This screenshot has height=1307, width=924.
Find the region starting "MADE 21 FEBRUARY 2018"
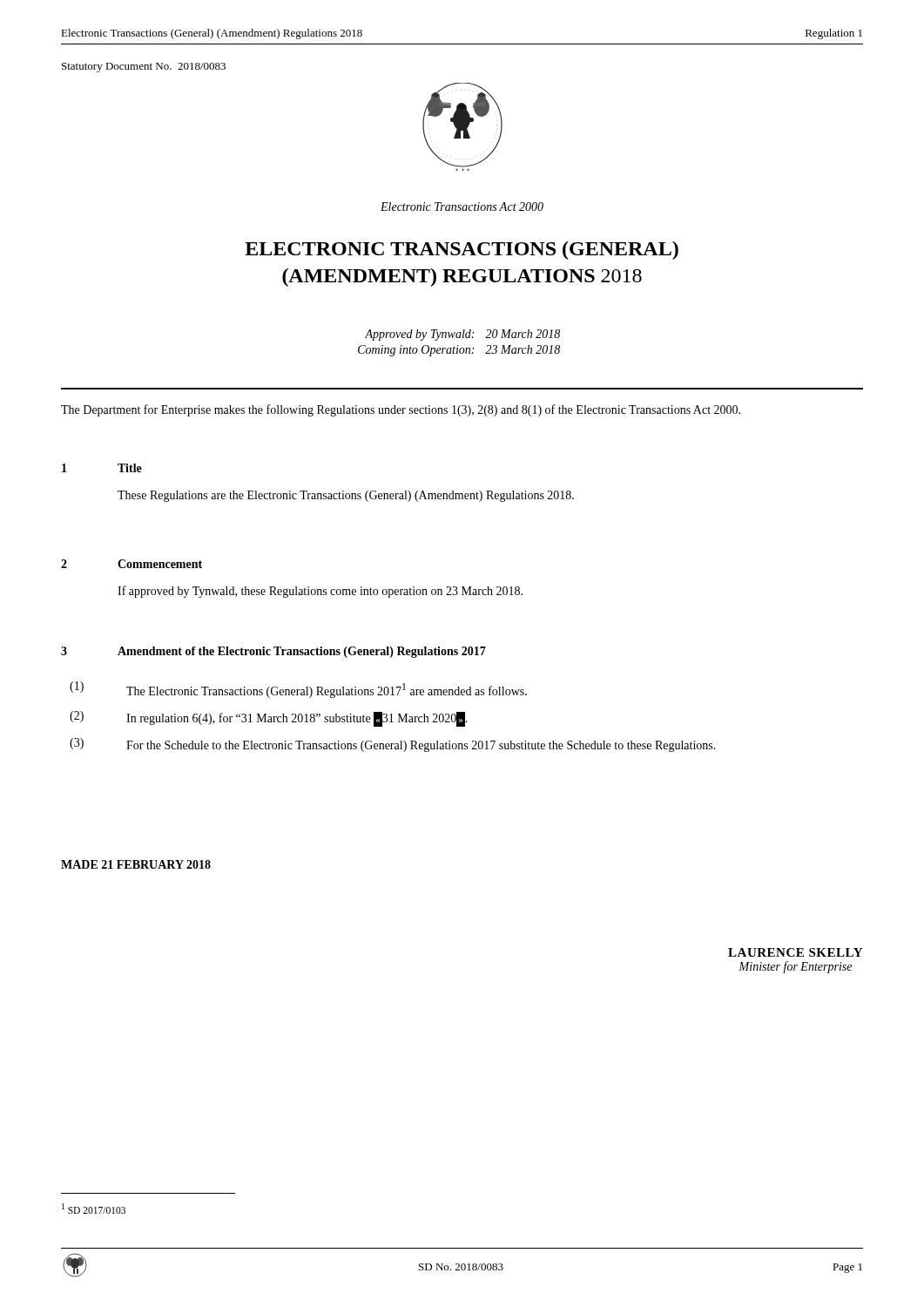tap(136, 865)
